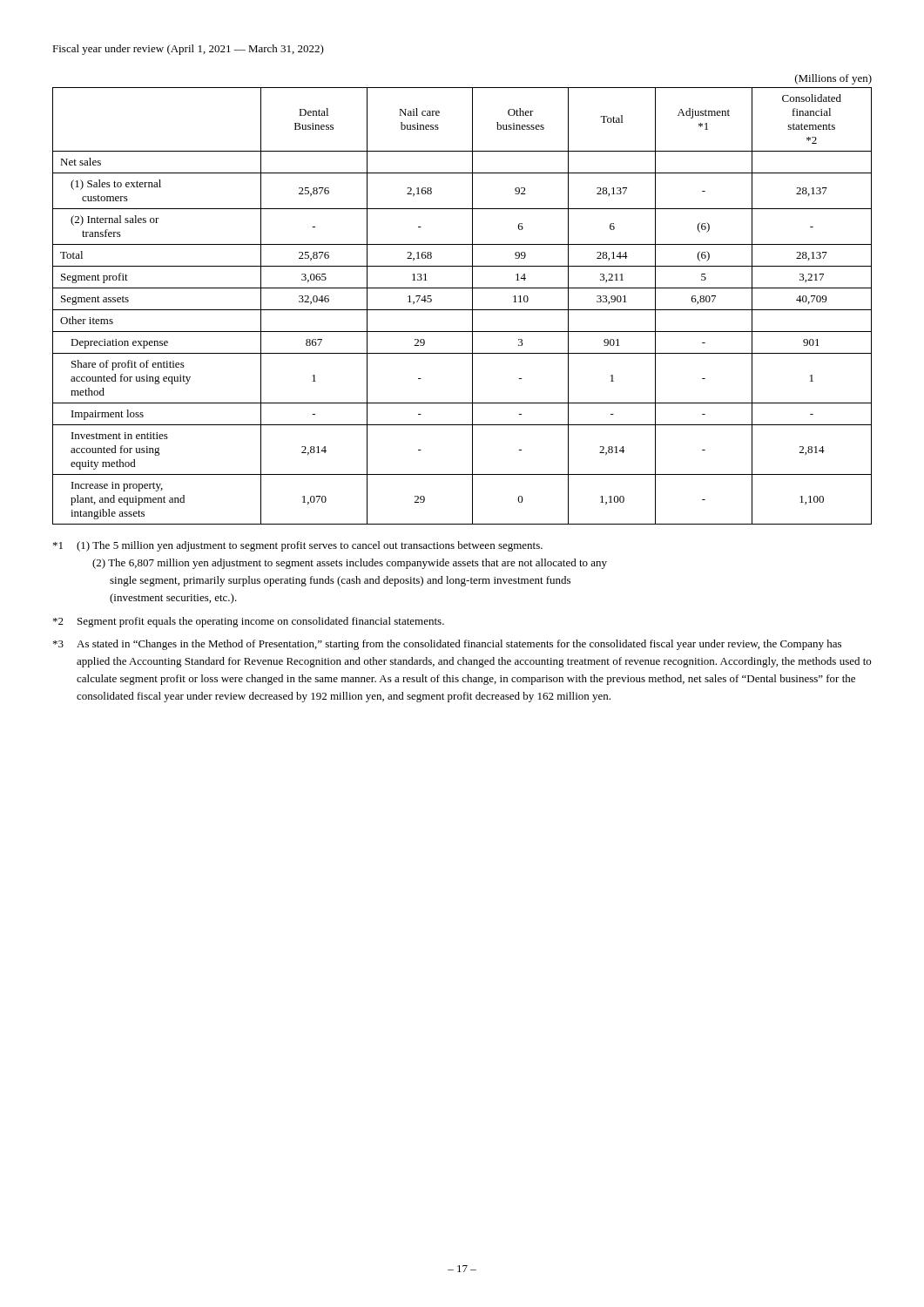The image size is (924, 1307).
Task: Click the passage that begins "1 (1) The 5 million yen"
Action: point(462,572)
